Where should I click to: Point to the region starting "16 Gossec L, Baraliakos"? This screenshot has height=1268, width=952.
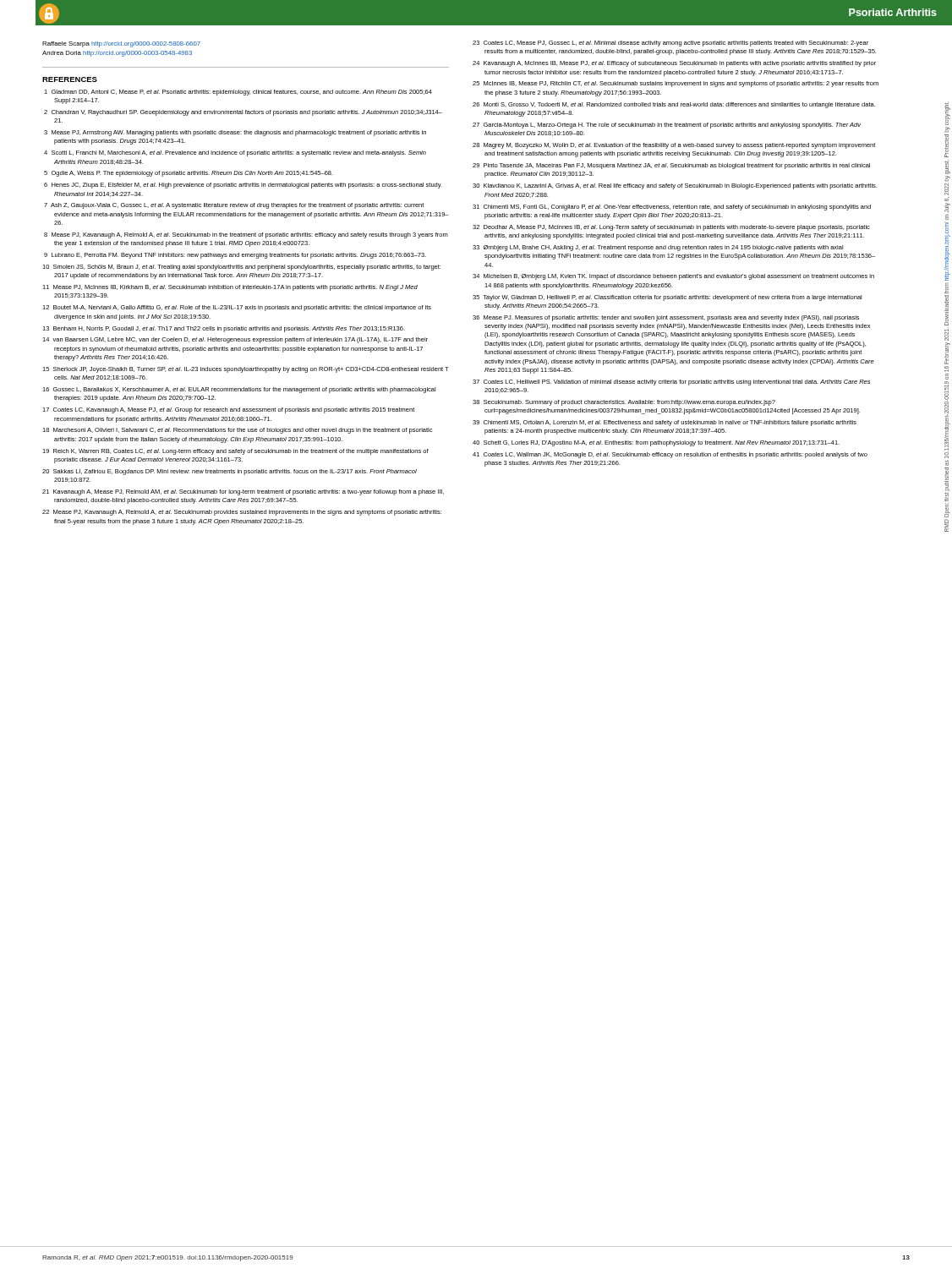click(x=239, y=394)
